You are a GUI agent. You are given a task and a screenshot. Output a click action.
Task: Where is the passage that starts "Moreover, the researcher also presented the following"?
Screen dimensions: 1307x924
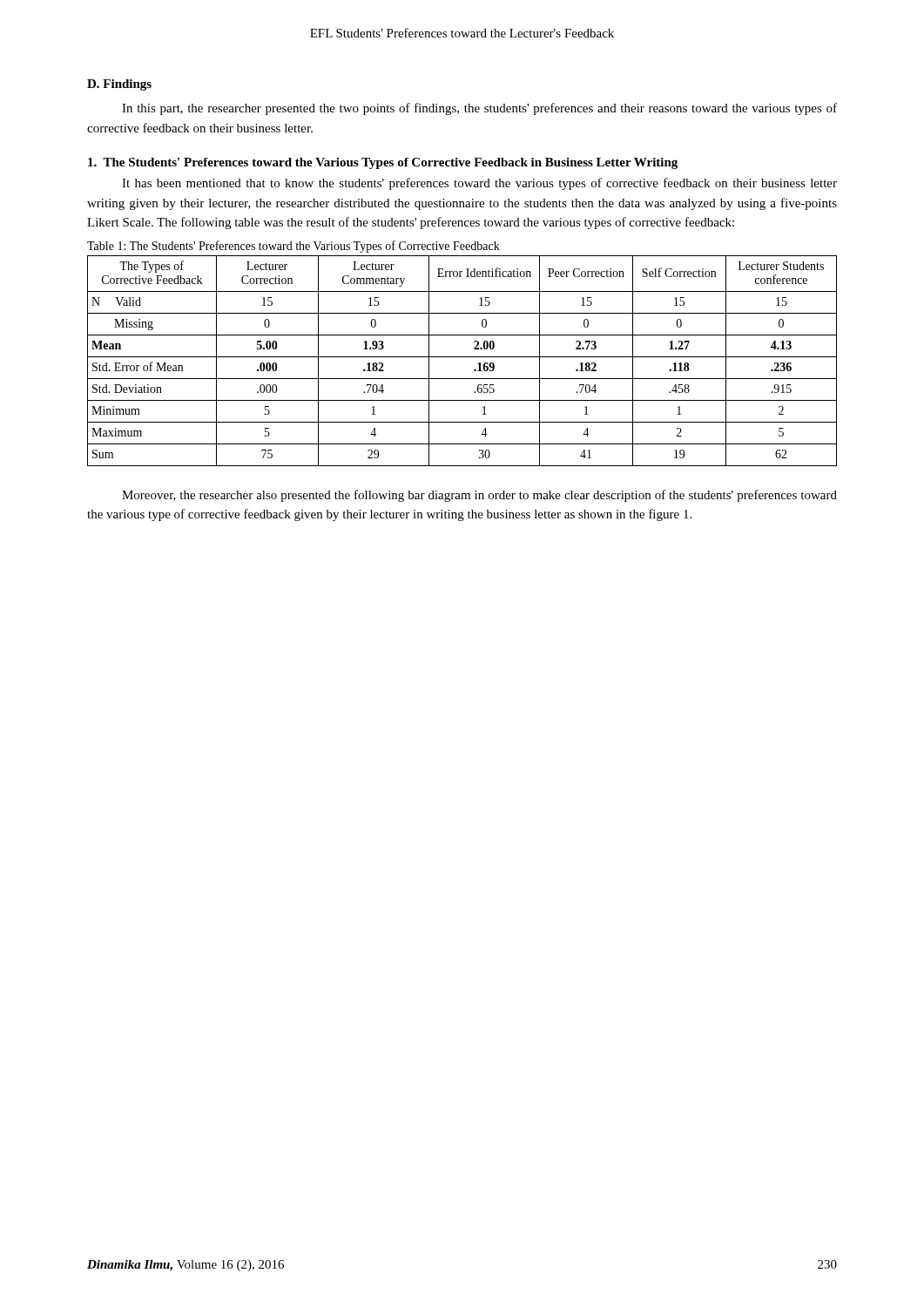click(462, 504)
